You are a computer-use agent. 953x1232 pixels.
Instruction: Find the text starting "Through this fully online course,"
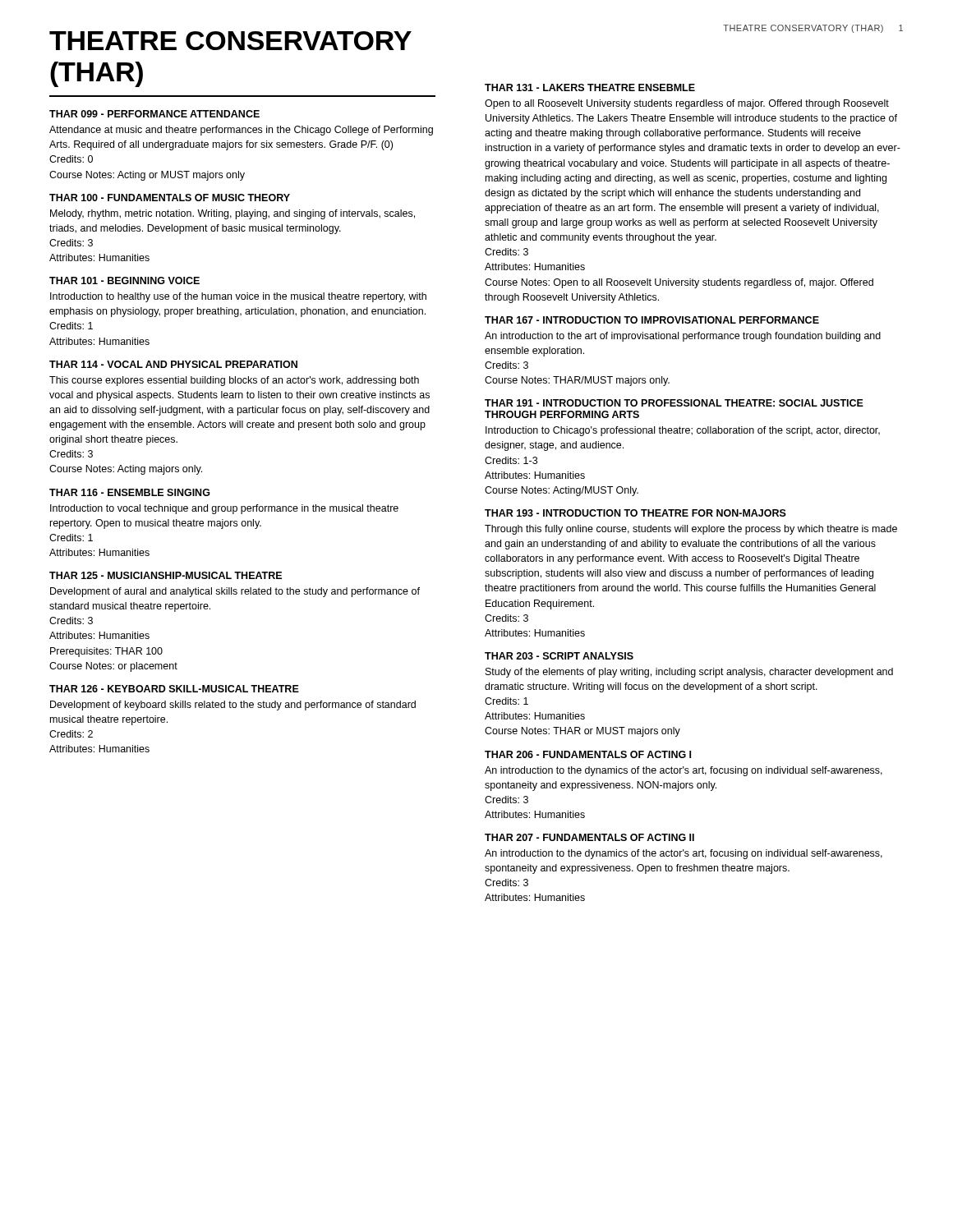point(691,581)
